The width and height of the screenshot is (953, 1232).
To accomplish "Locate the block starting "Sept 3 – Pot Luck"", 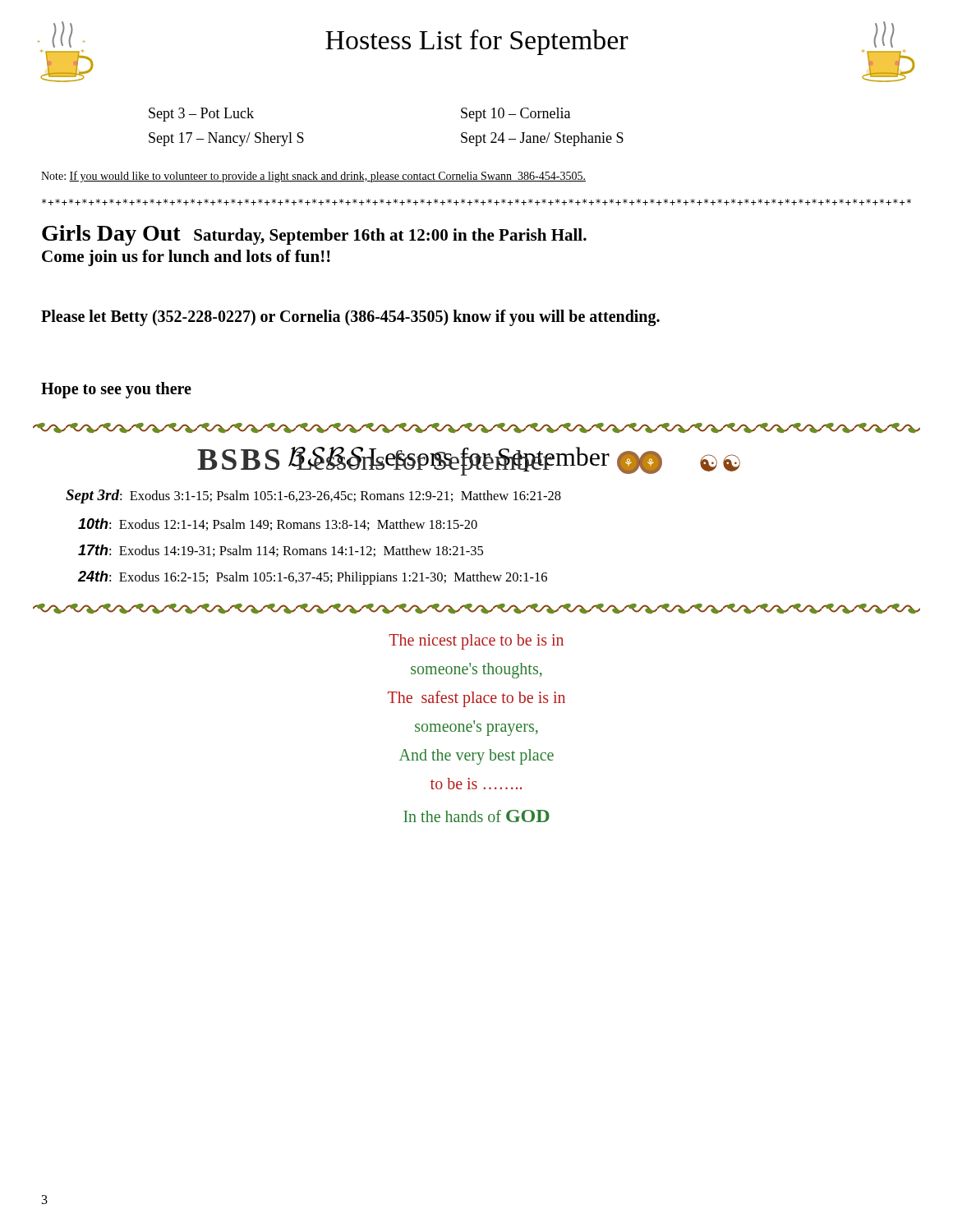I will point(201,113).
